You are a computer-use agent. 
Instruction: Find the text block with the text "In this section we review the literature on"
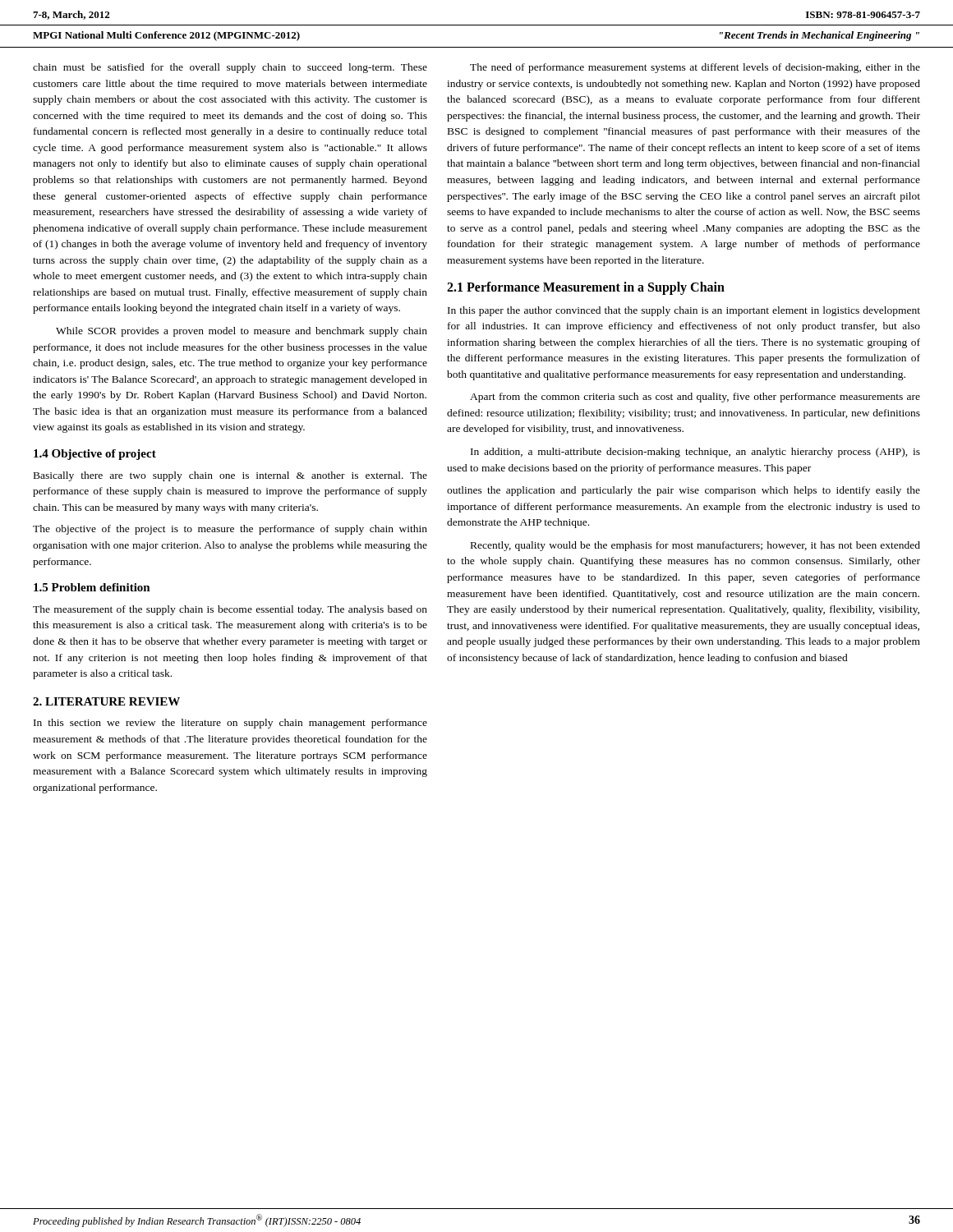(x=230, y=755)
